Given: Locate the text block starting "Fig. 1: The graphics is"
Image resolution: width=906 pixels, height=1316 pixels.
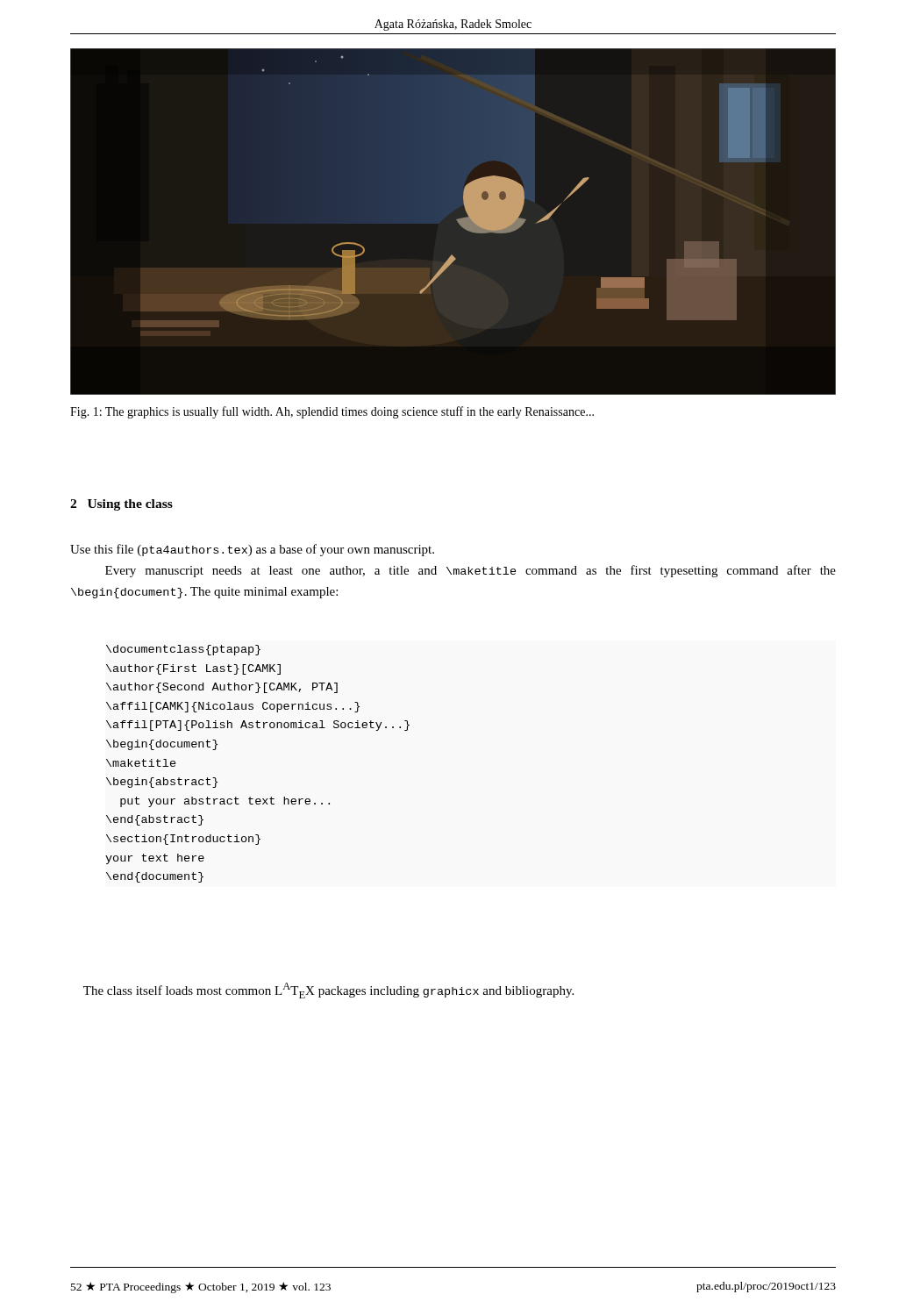Looking at the screenshot, I should [x=332, y=412].
